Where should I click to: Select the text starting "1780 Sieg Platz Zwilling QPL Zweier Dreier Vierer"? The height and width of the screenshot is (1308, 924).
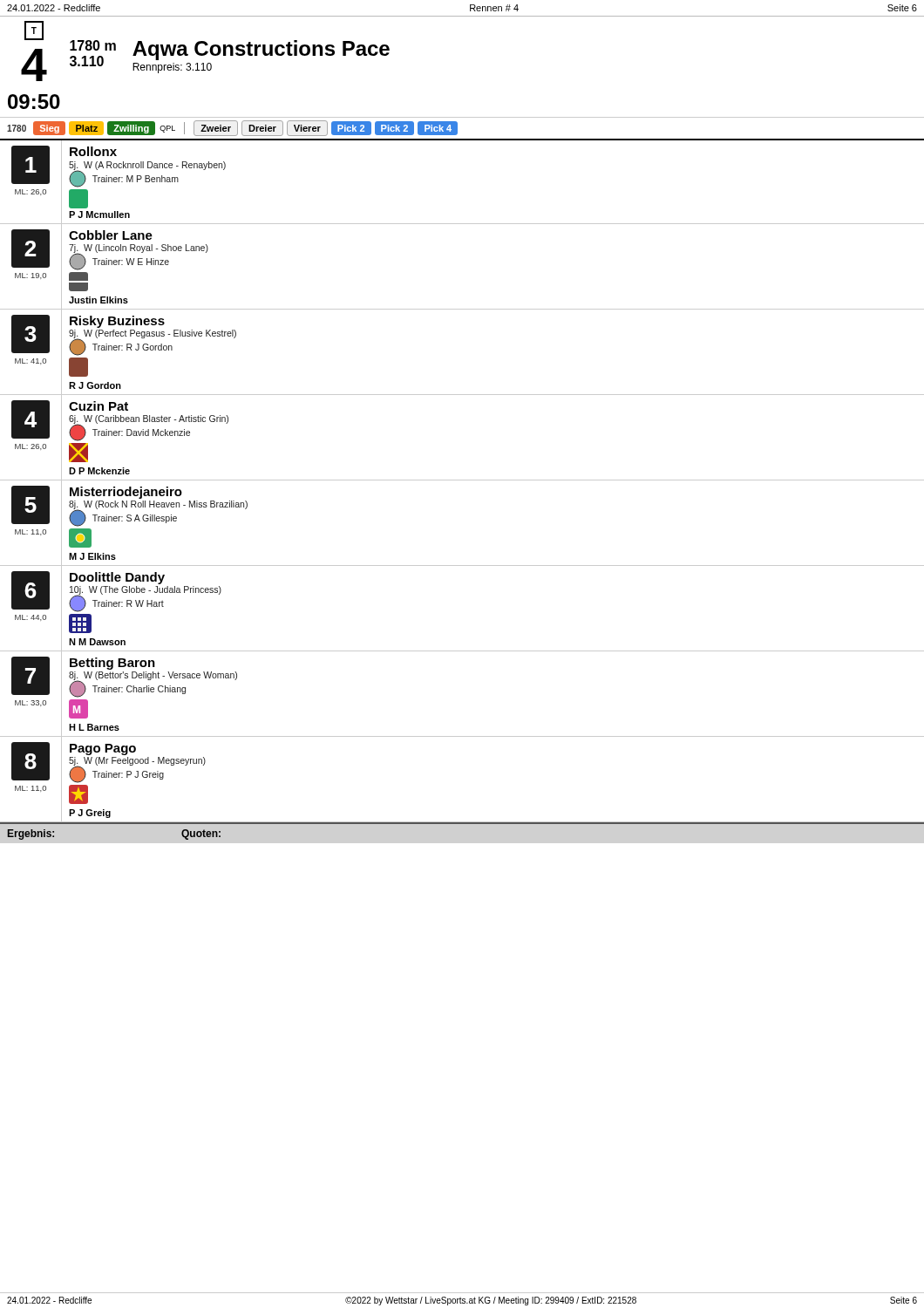(232, 128)
